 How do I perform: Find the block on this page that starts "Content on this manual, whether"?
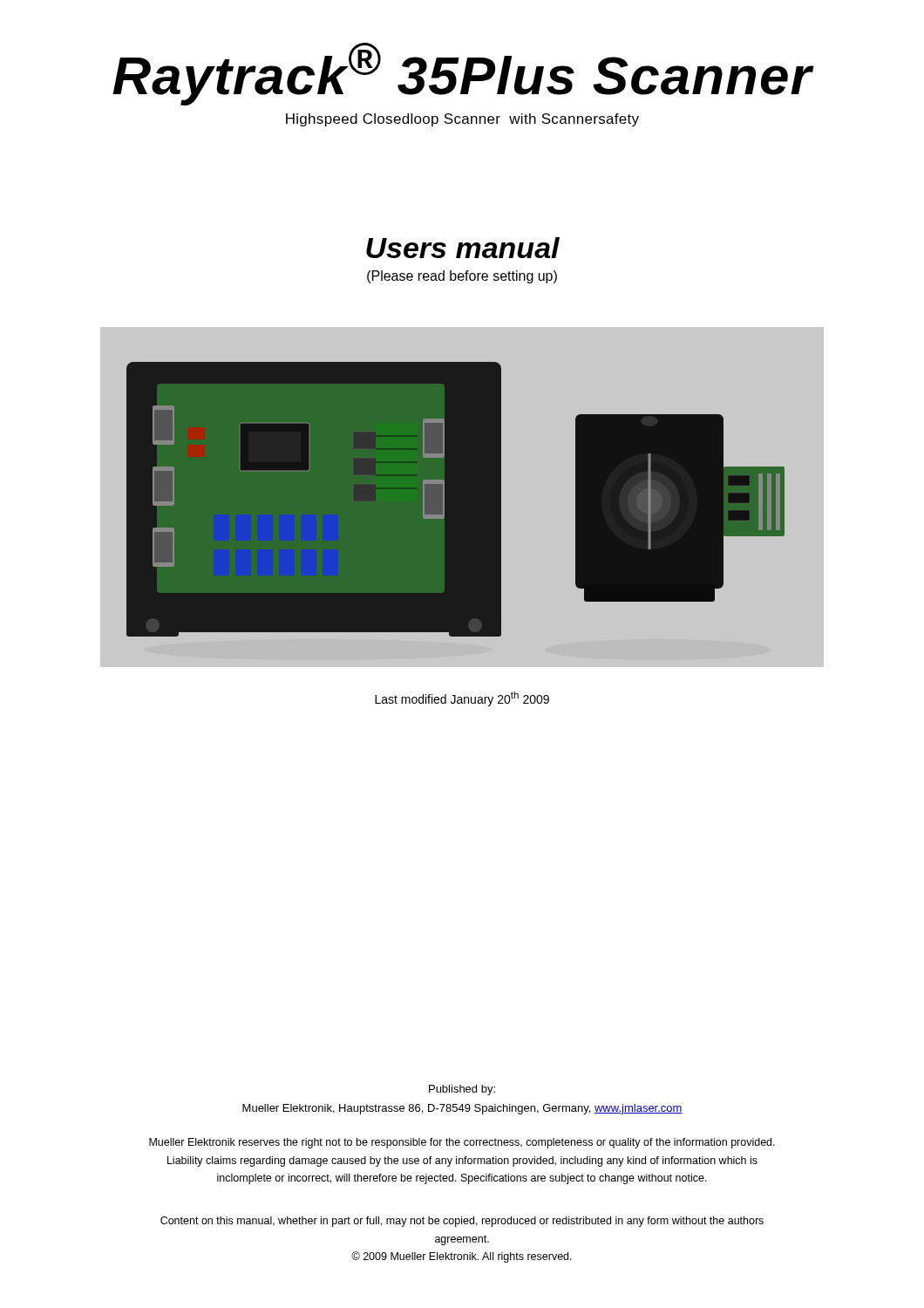462,1239
